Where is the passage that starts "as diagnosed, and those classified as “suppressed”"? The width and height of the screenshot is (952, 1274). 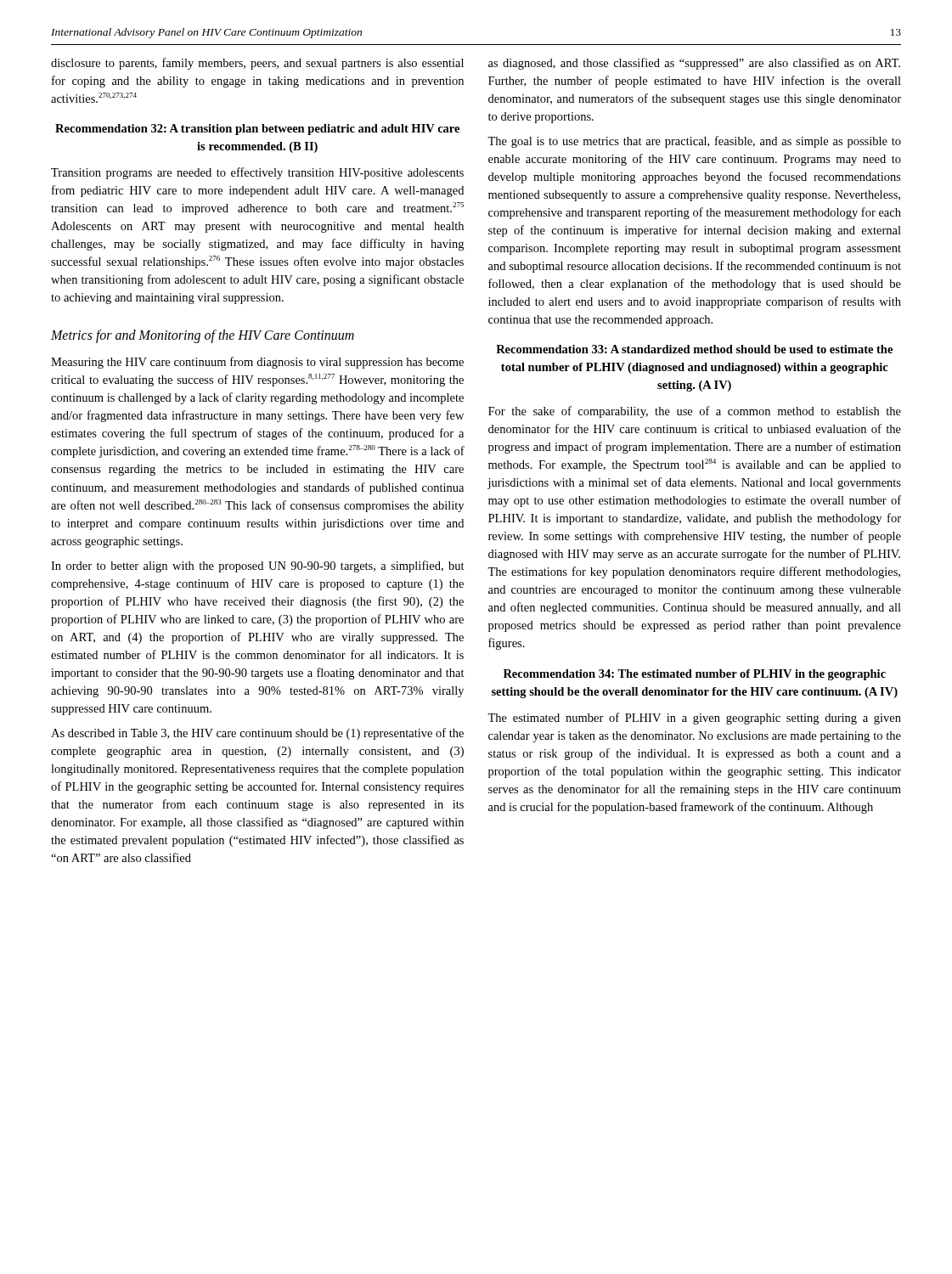click(694, 192)
